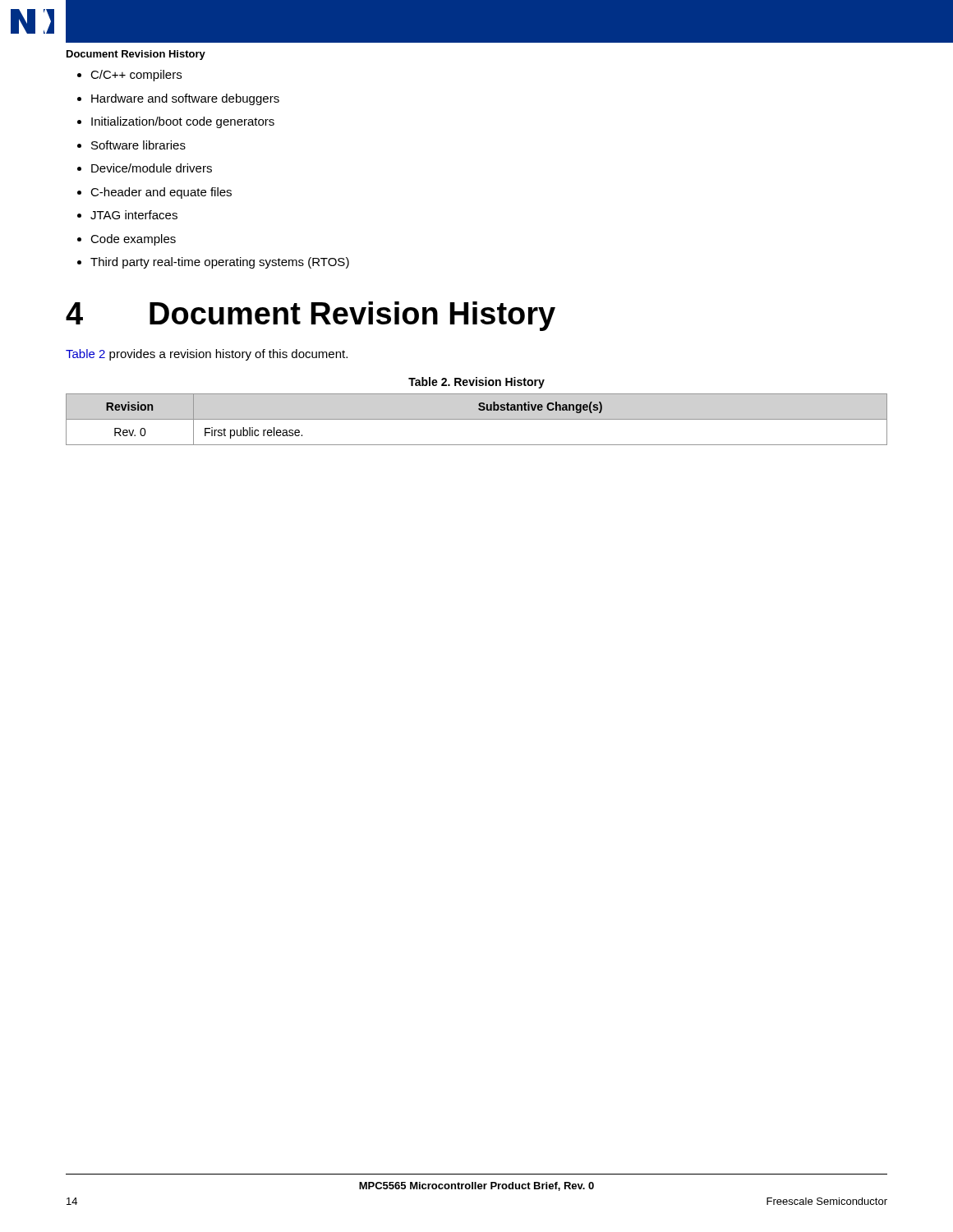Where does it say "Software libraries"?
The image size is (953, 1232).
click(138, 145)
